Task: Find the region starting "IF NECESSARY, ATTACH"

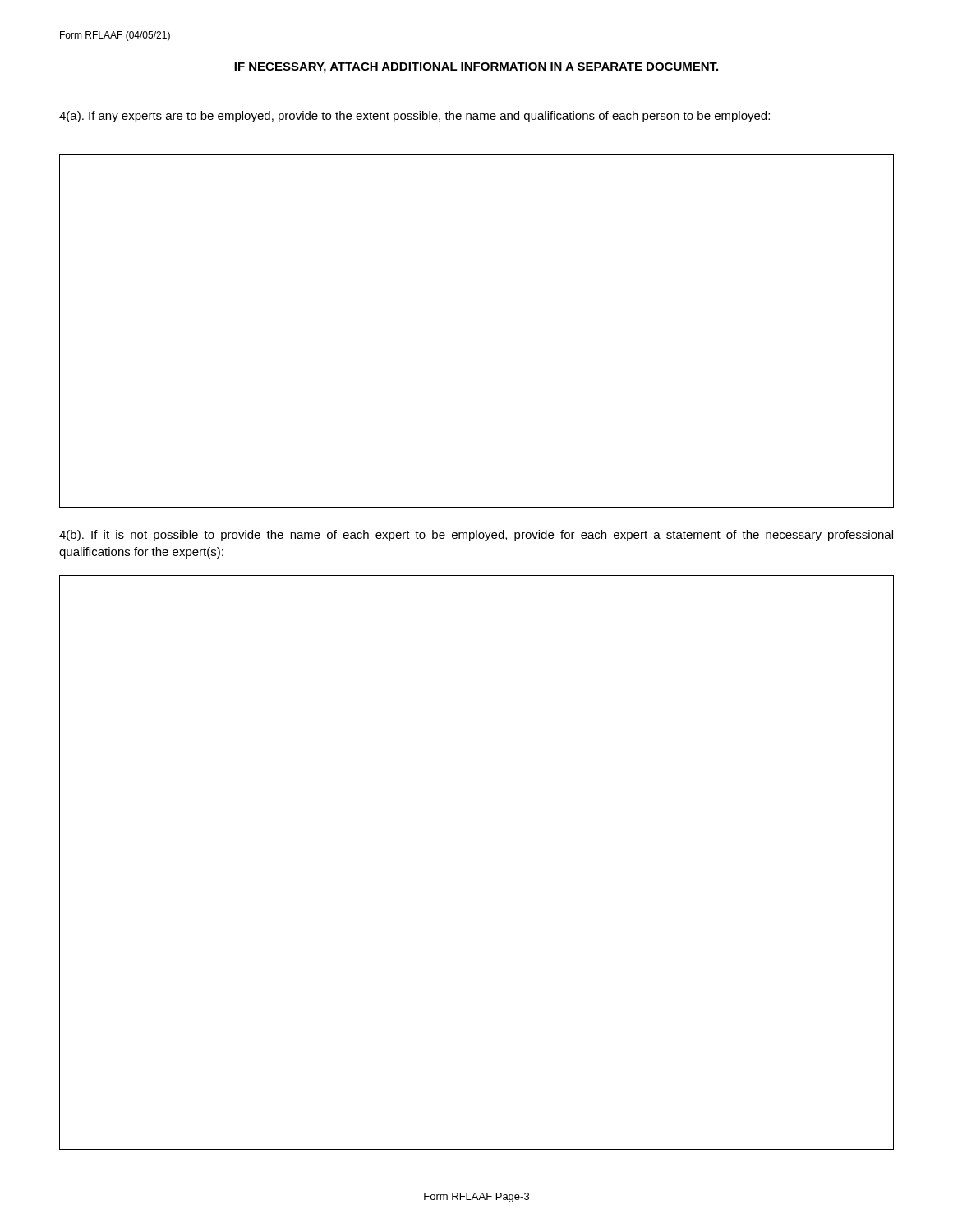Action: pos(476,66)
